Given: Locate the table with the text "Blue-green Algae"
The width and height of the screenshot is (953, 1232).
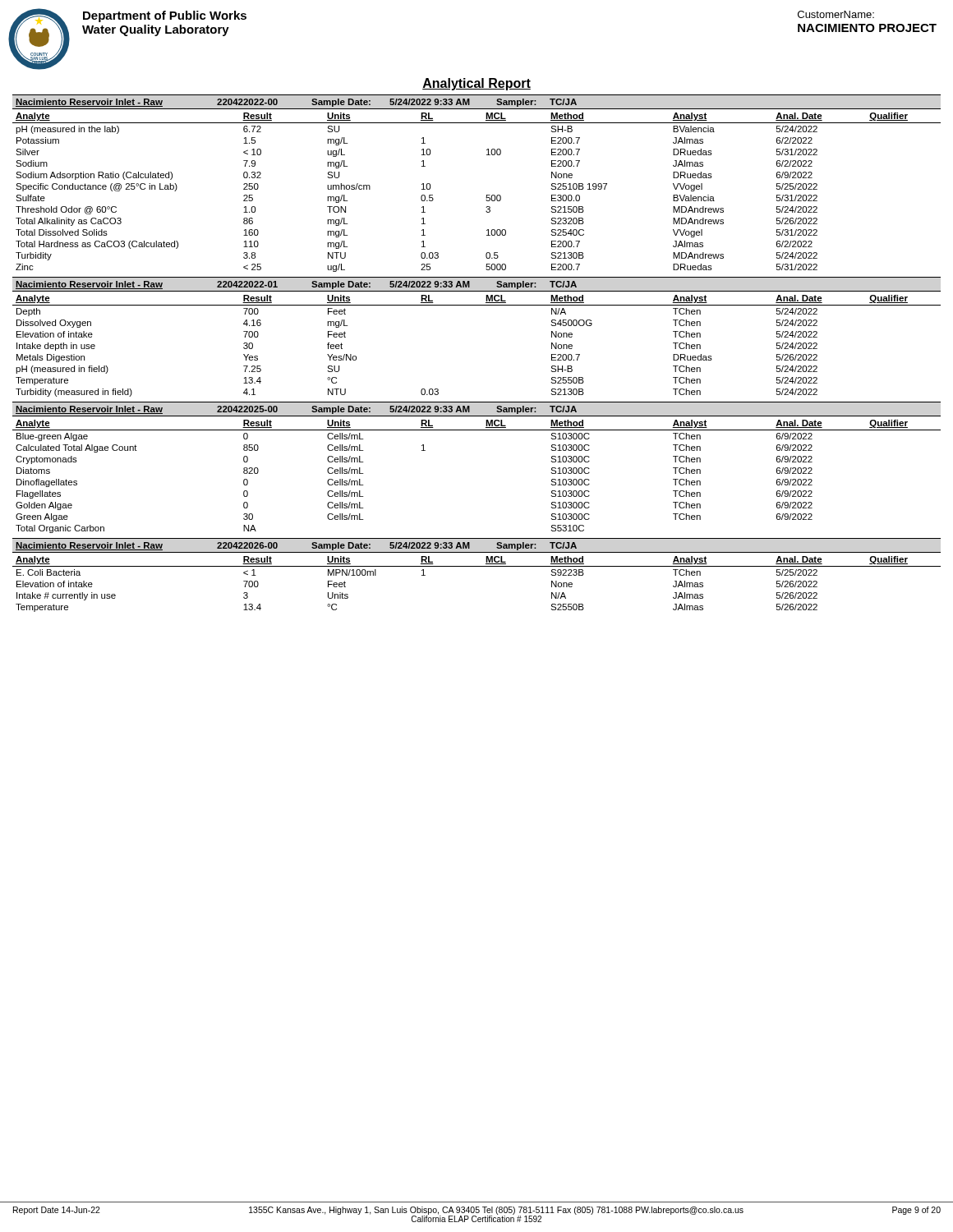Looking at the screenshot, I should coord(476,475).
